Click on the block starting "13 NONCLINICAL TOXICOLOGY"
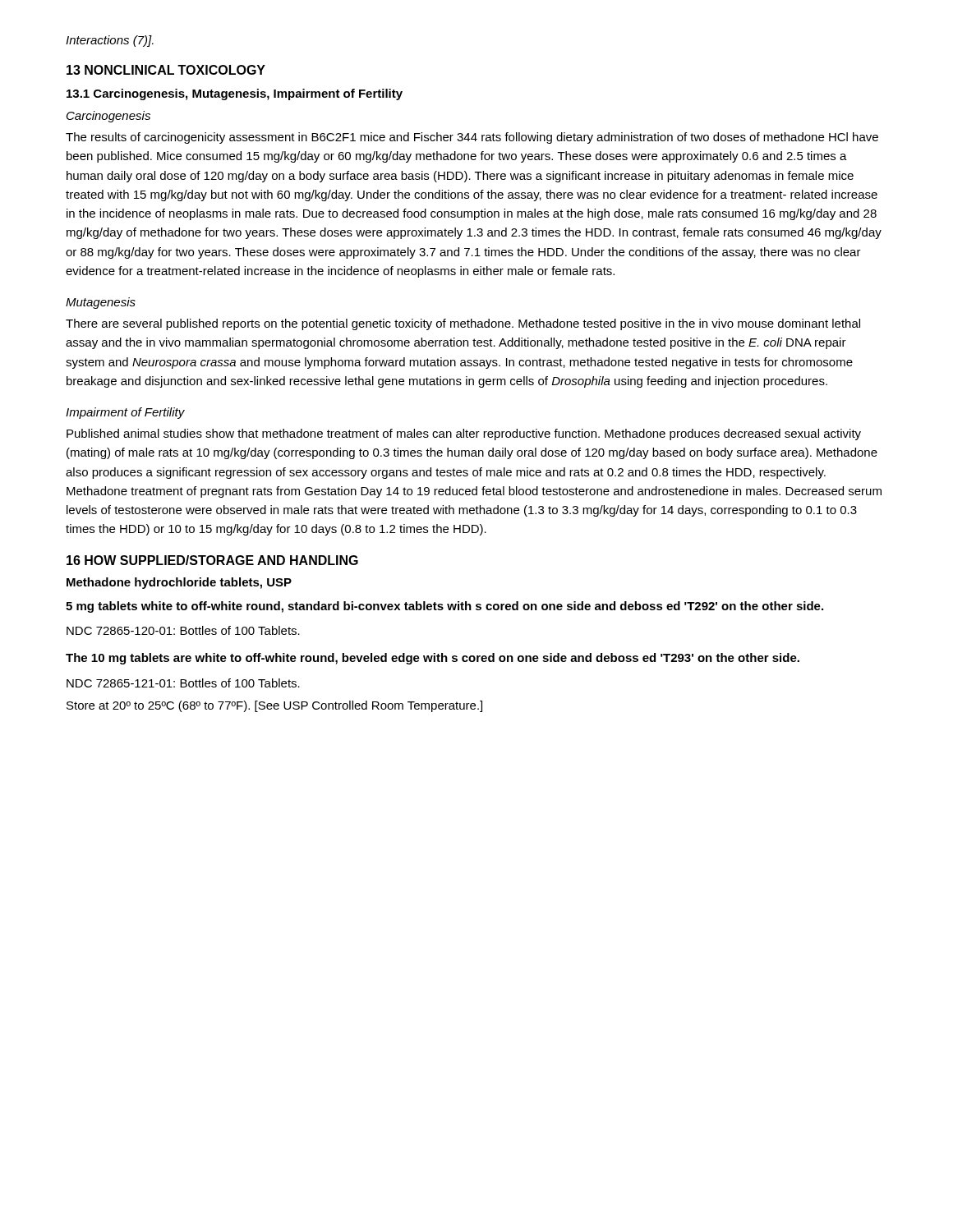The height and width of the screenshot is (1232, 953). [166, 70]
